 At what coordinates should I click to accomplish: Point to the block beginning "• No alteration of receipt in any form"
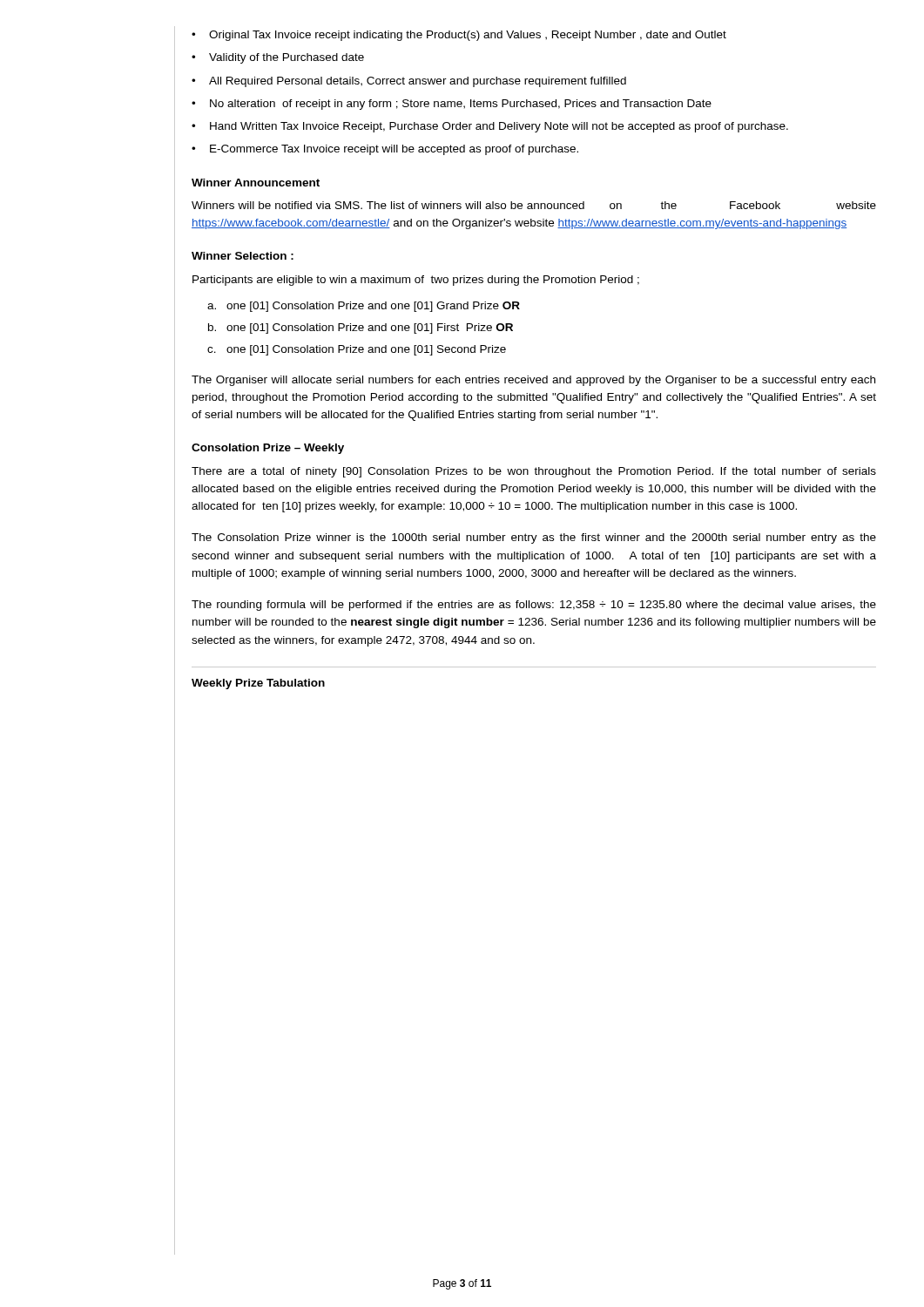click(x=452, y=104)
